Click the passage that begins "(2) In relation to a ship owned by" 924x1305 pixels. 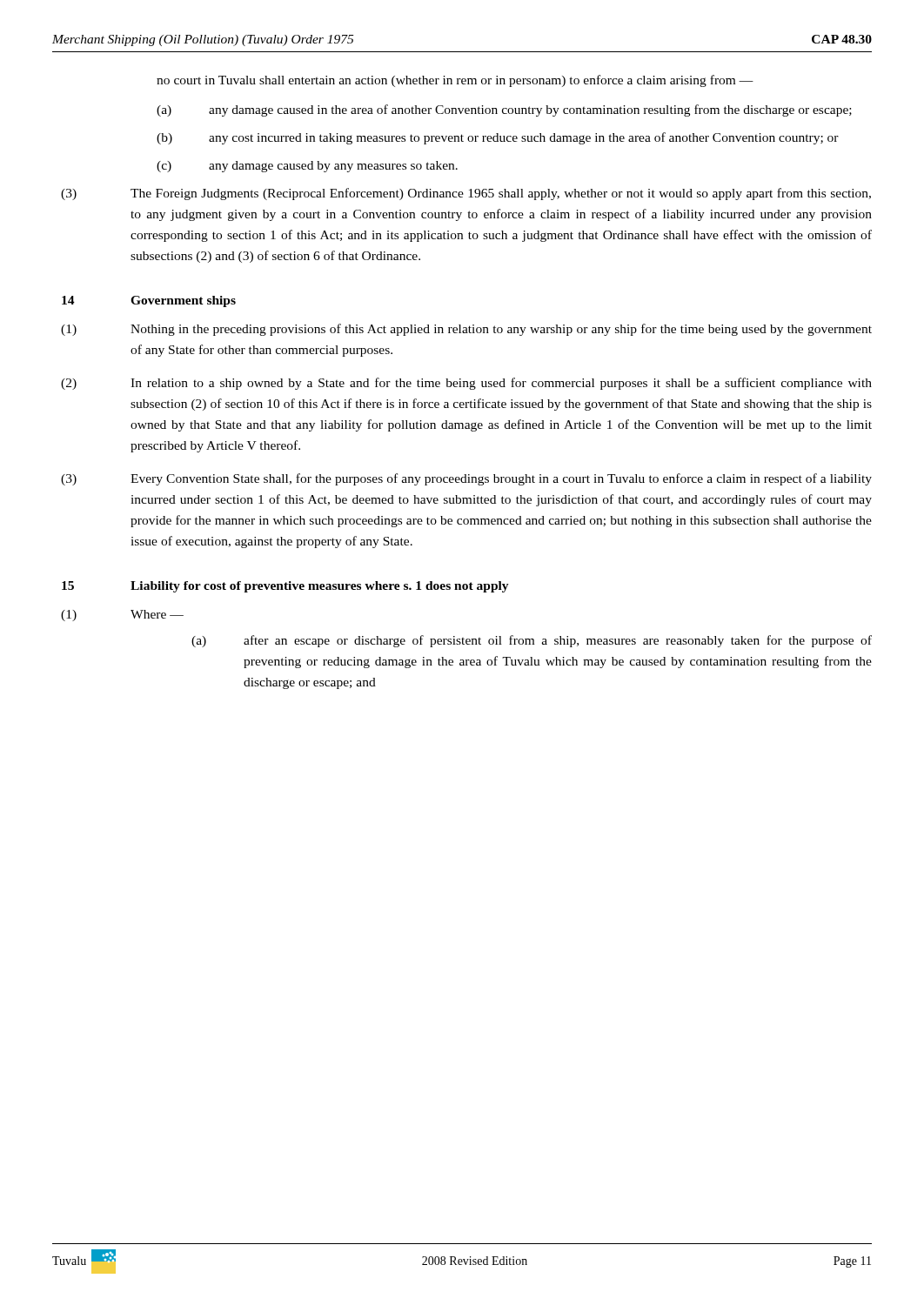click(462, 414)
